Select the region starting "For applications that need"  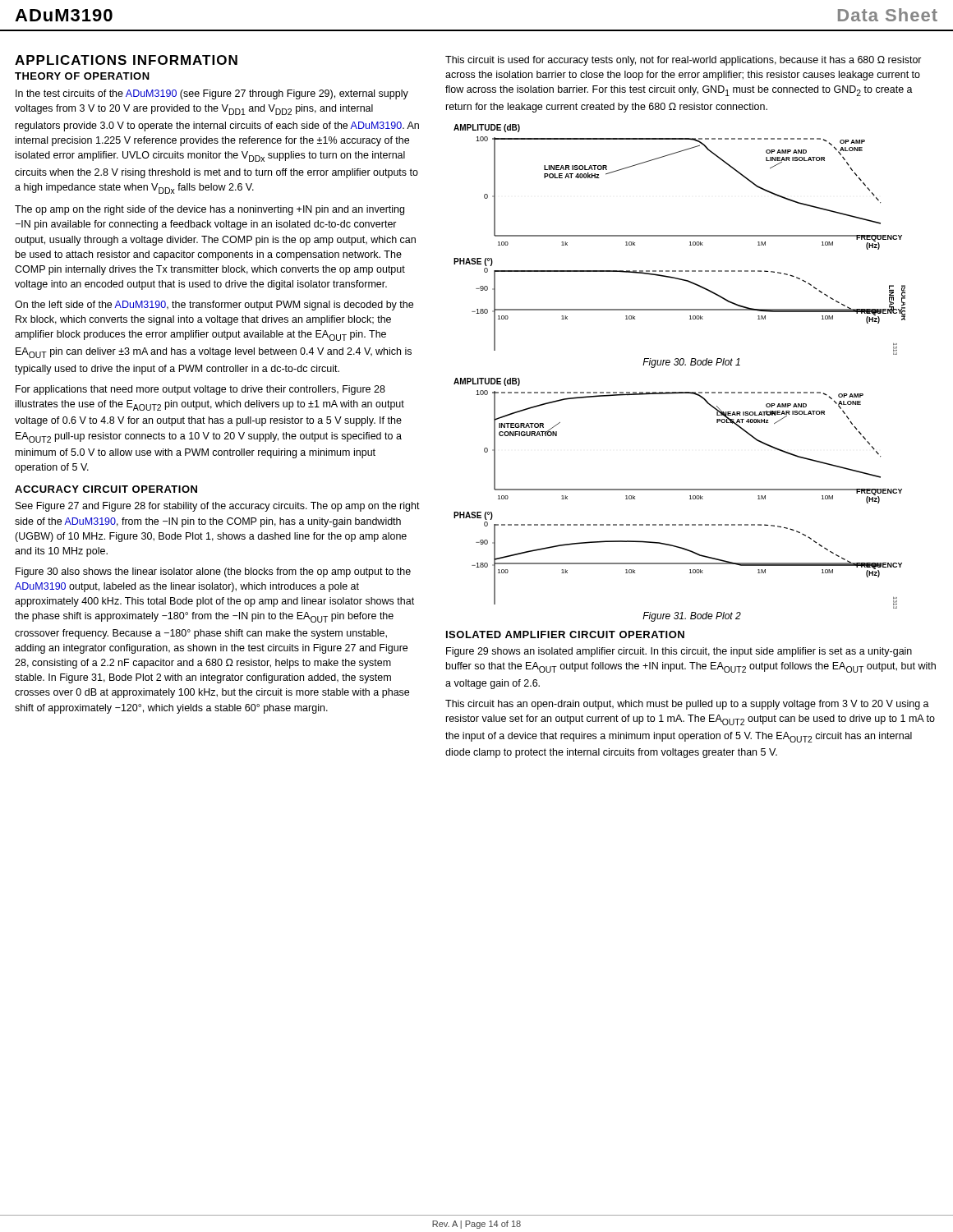(x=209, y=428)
